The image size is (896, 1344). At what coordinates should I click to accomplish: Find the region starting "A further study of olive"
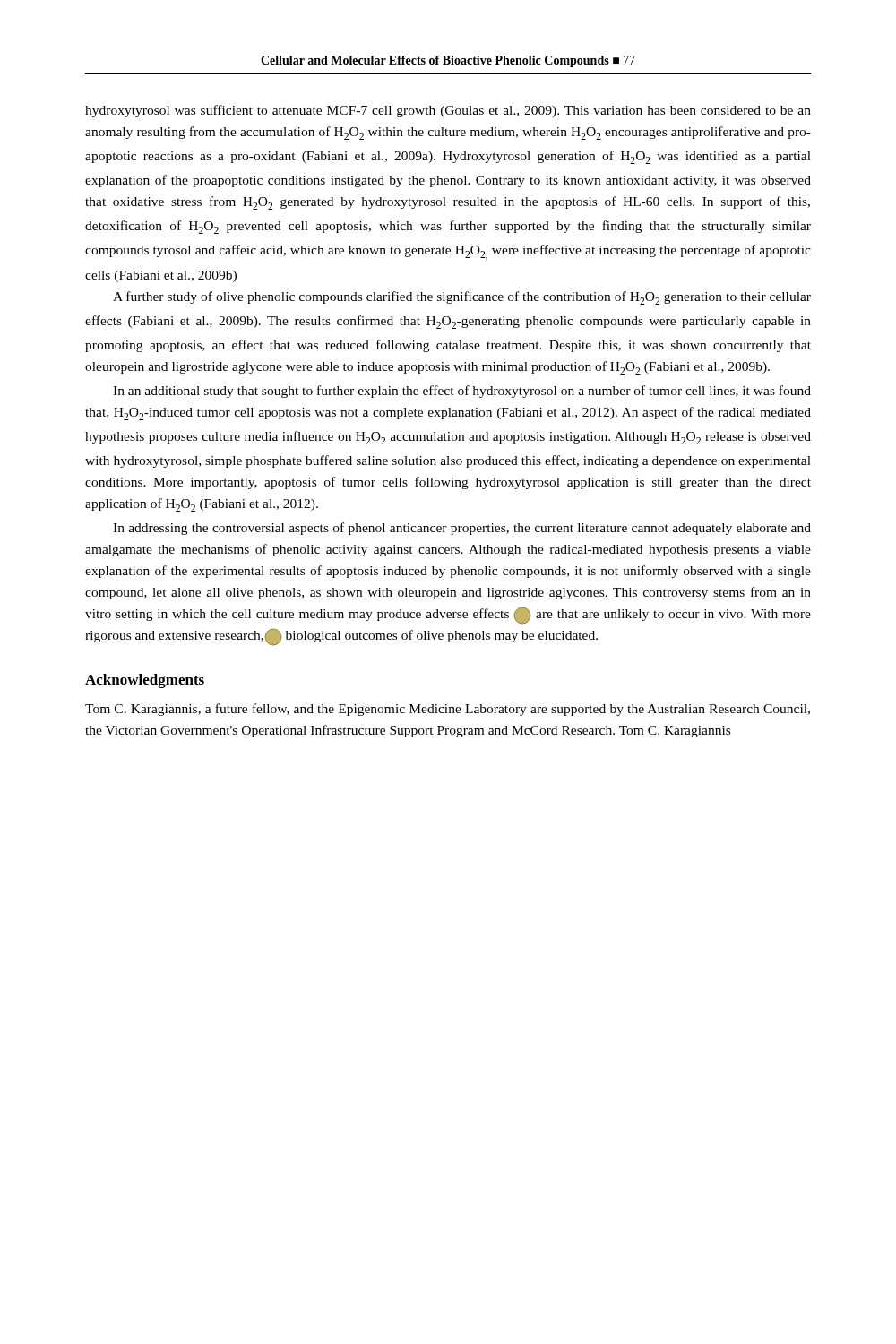448,333
